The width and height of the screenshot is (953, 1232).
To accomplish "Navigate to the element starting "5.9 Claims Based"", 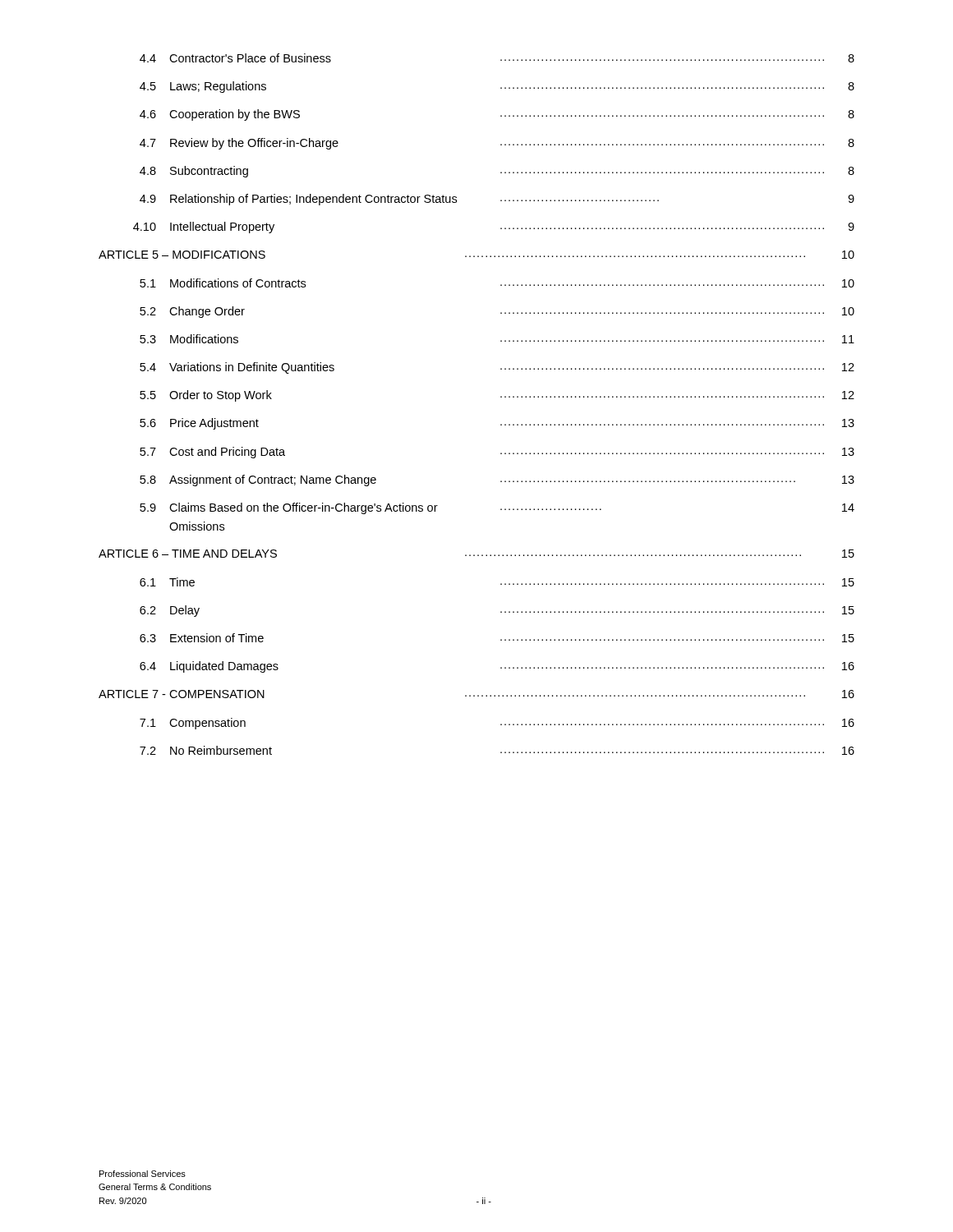I will [x=497, y=508].
